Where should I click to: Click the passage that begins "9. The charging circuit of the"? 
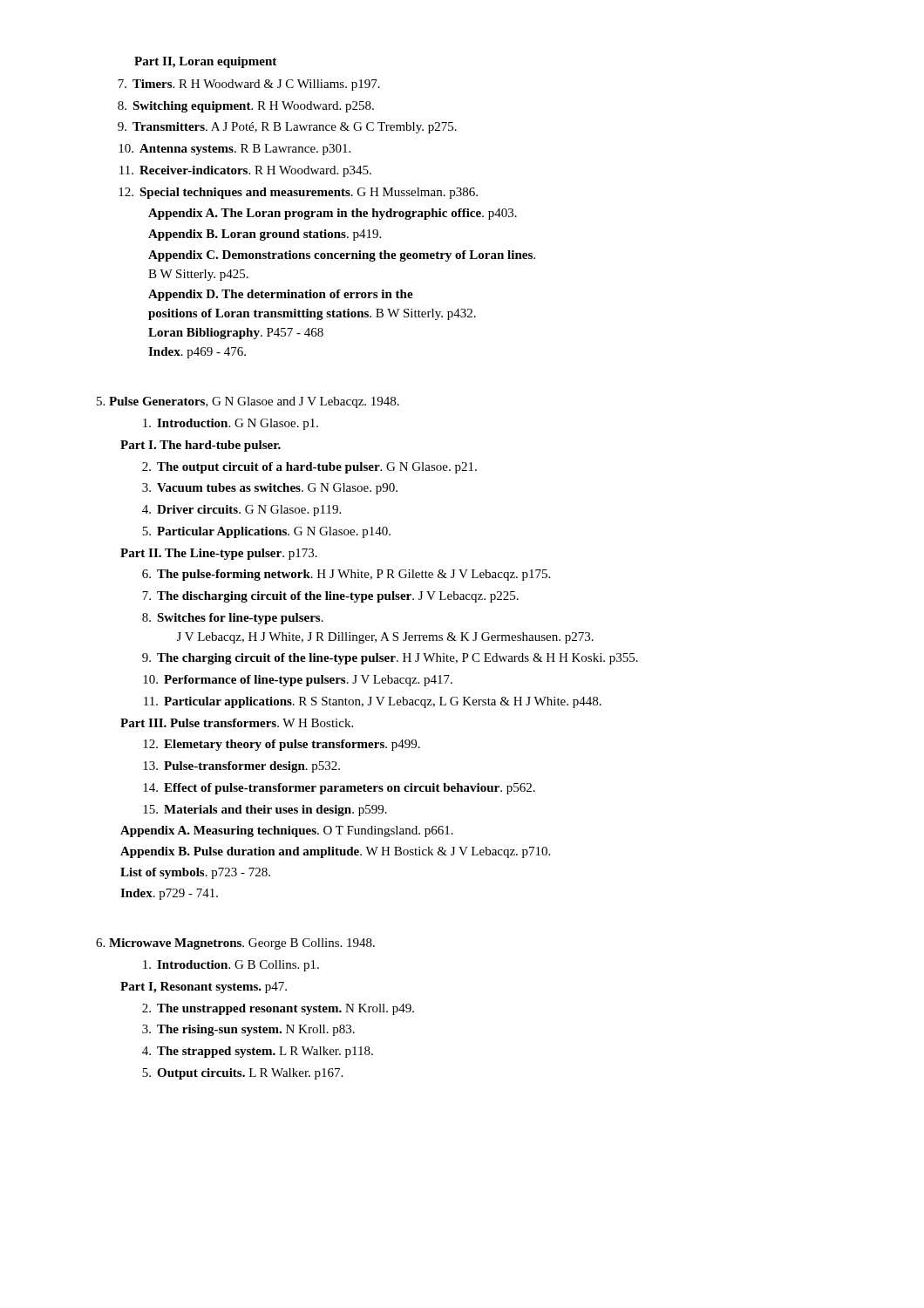point(379,659)
